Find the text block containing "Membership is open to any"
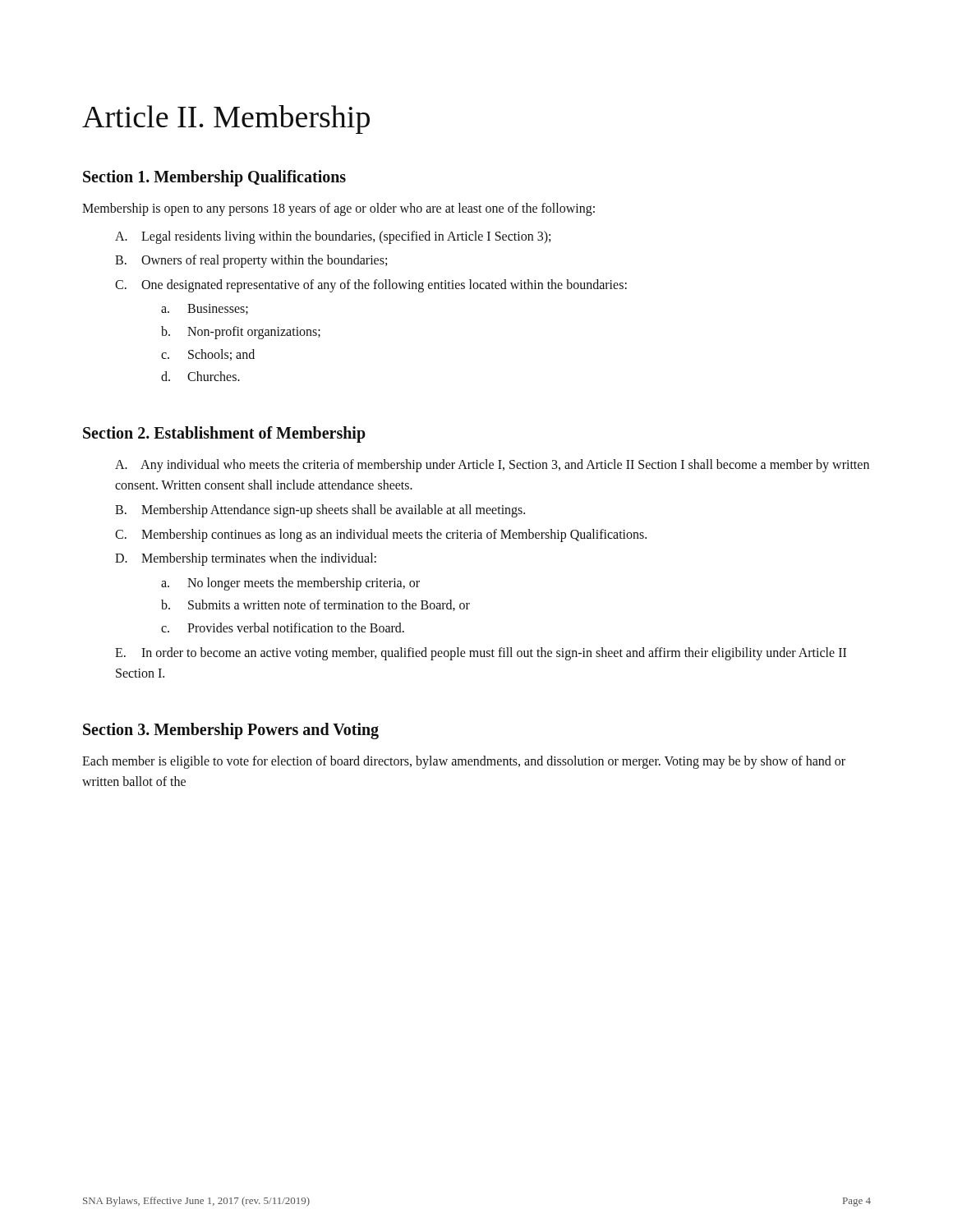 339,208
